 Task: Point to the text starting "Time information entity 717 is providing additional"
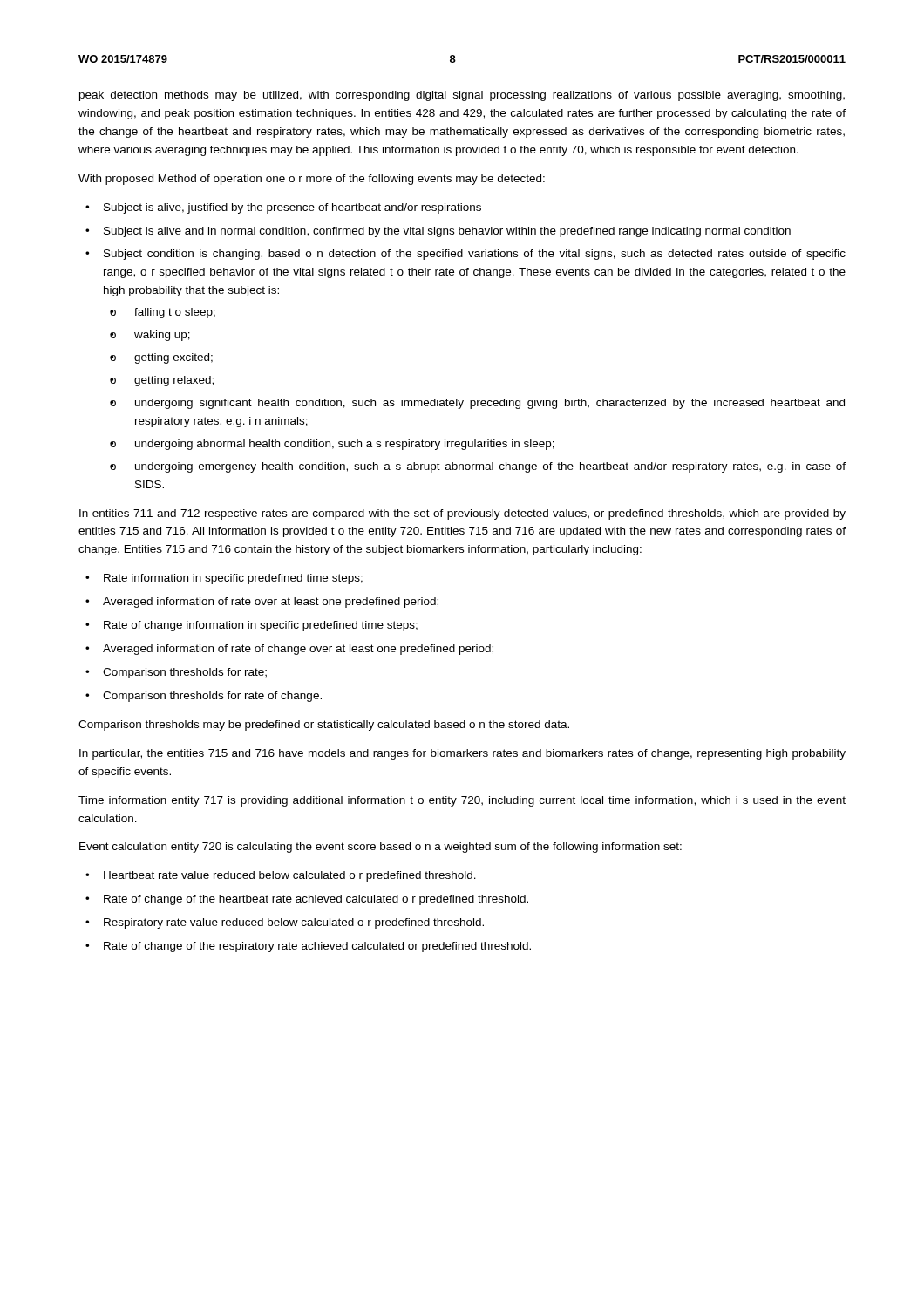[462, 809]
